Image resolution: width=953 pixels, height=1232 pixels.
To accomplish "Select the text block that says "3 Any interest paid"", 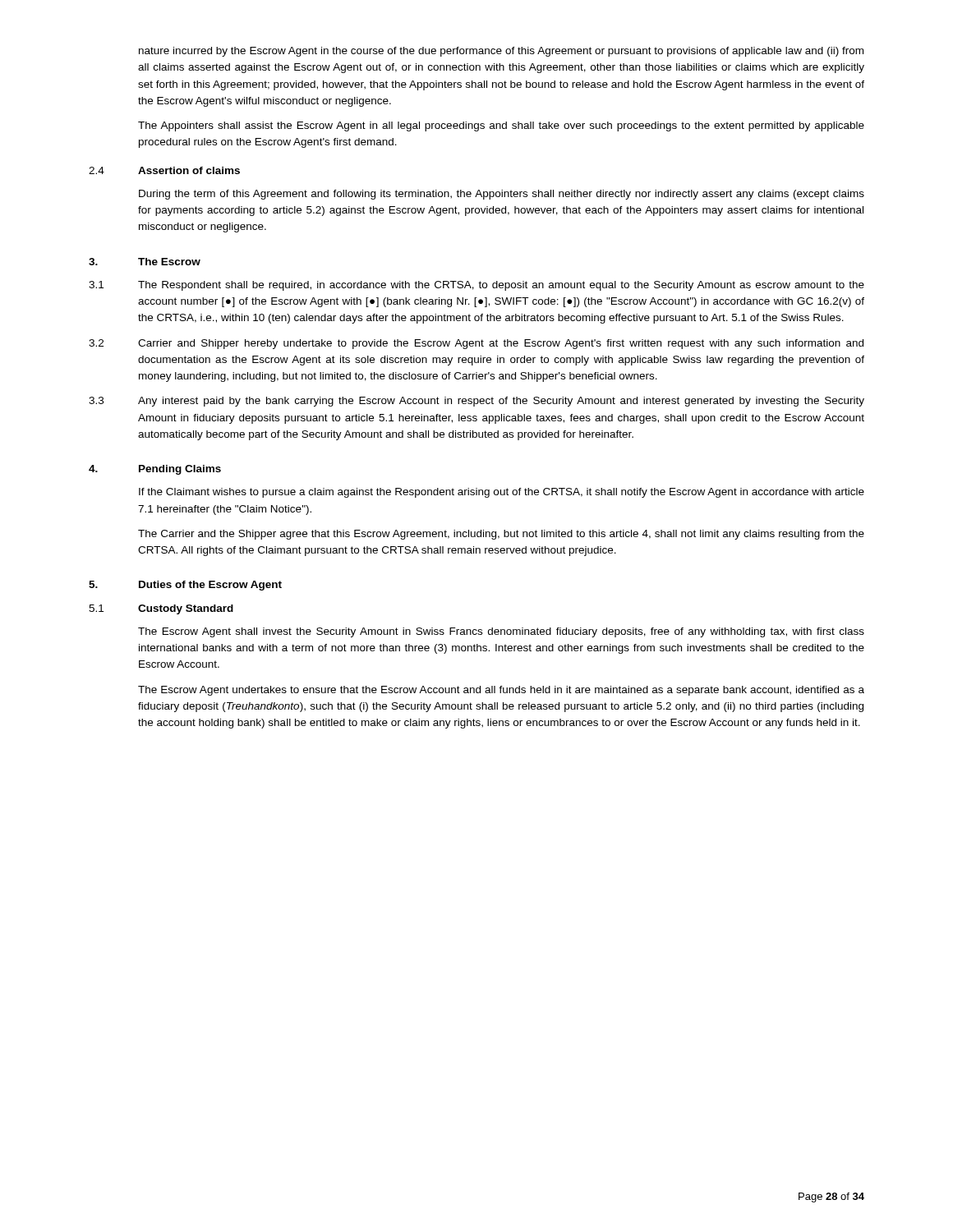I will 476,418.
